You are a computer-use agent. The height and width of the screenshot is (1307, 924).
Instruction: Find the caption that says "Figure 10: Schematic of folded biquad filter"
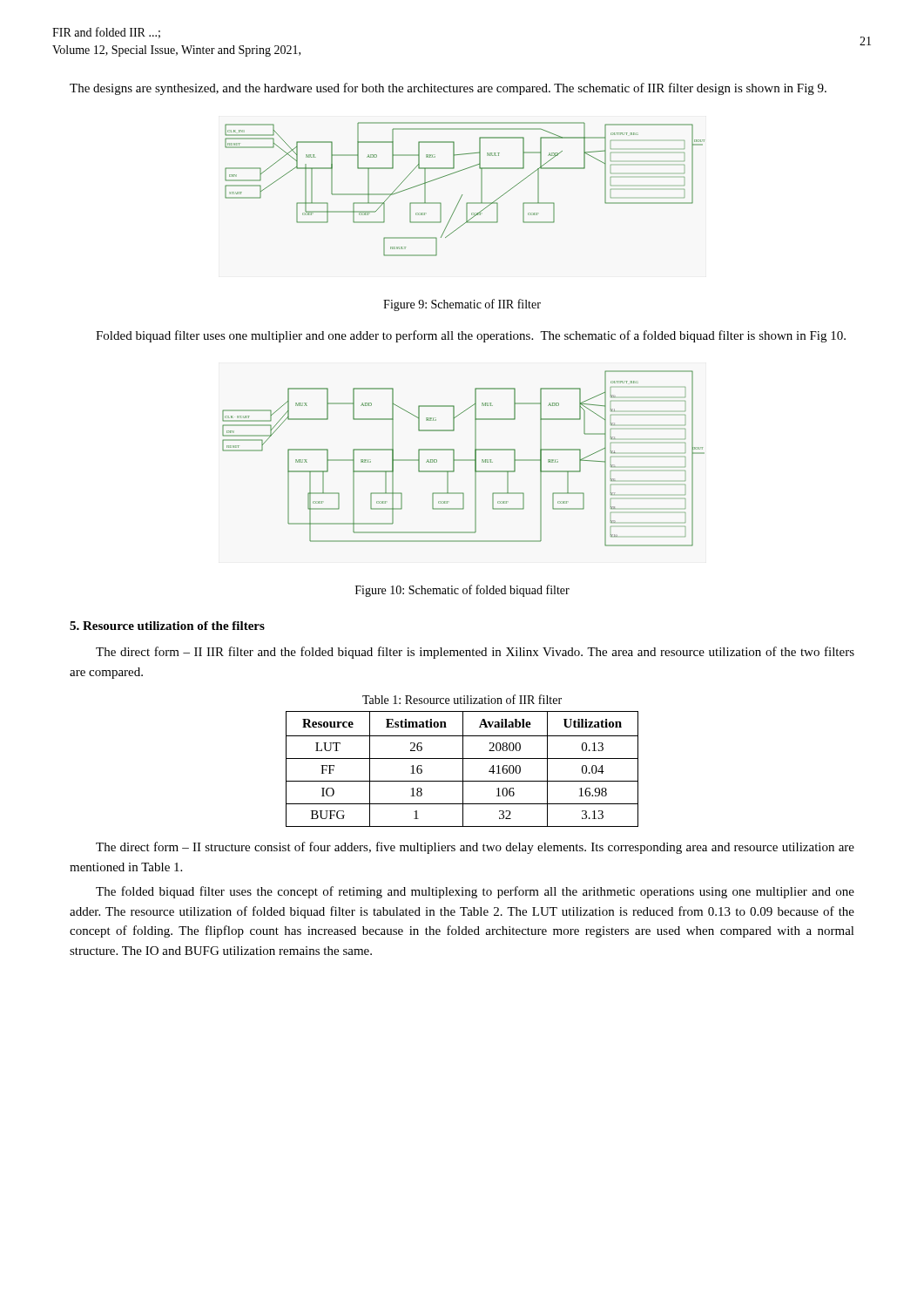(x=462, y=590)
